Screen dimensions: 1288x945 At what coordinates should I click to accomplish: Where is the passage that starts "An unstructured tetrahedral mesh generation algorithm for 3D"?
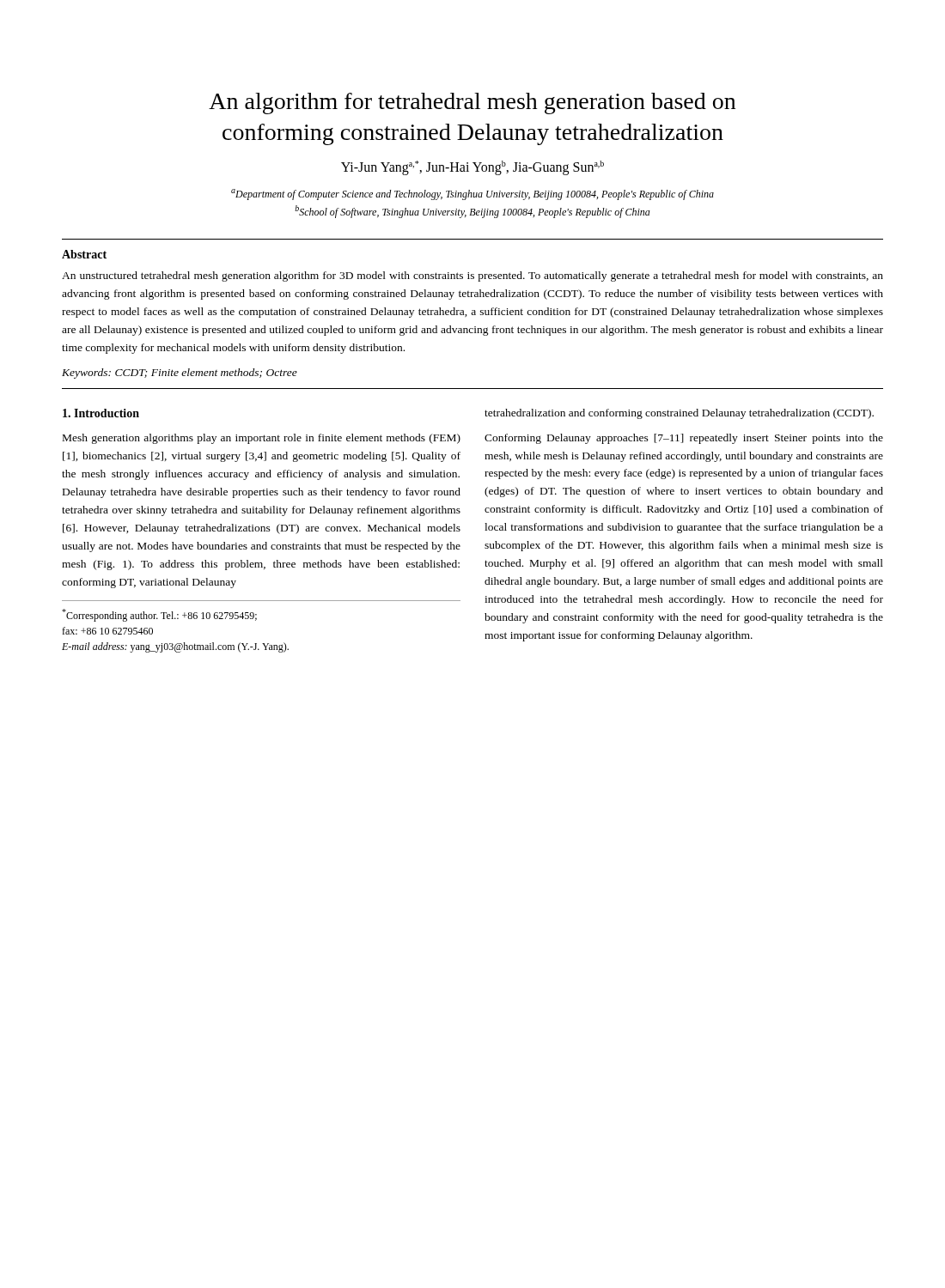click(472, 311)
